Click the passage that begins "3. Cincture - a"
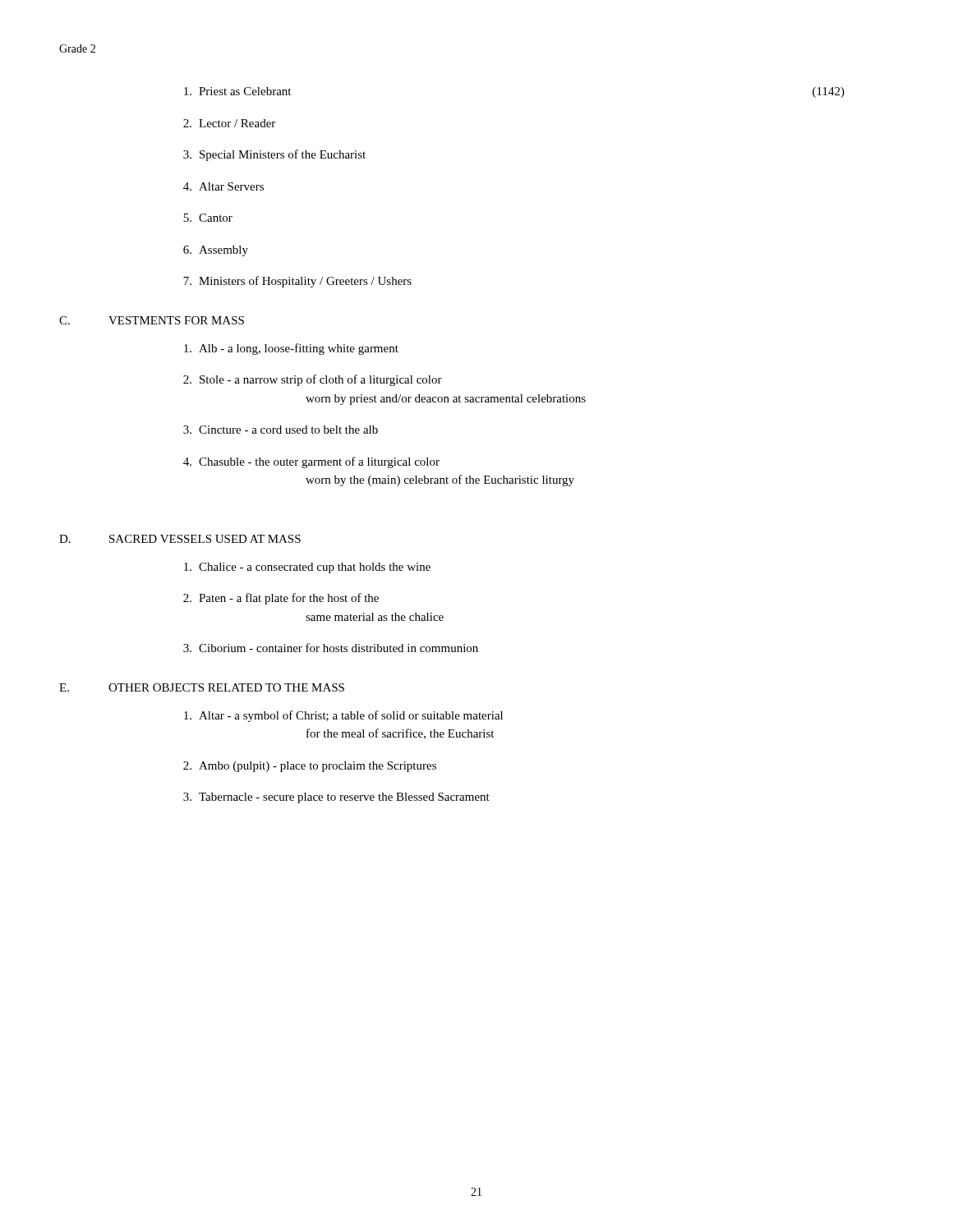Screen dimensions: 1232x953 click(281, 430)
